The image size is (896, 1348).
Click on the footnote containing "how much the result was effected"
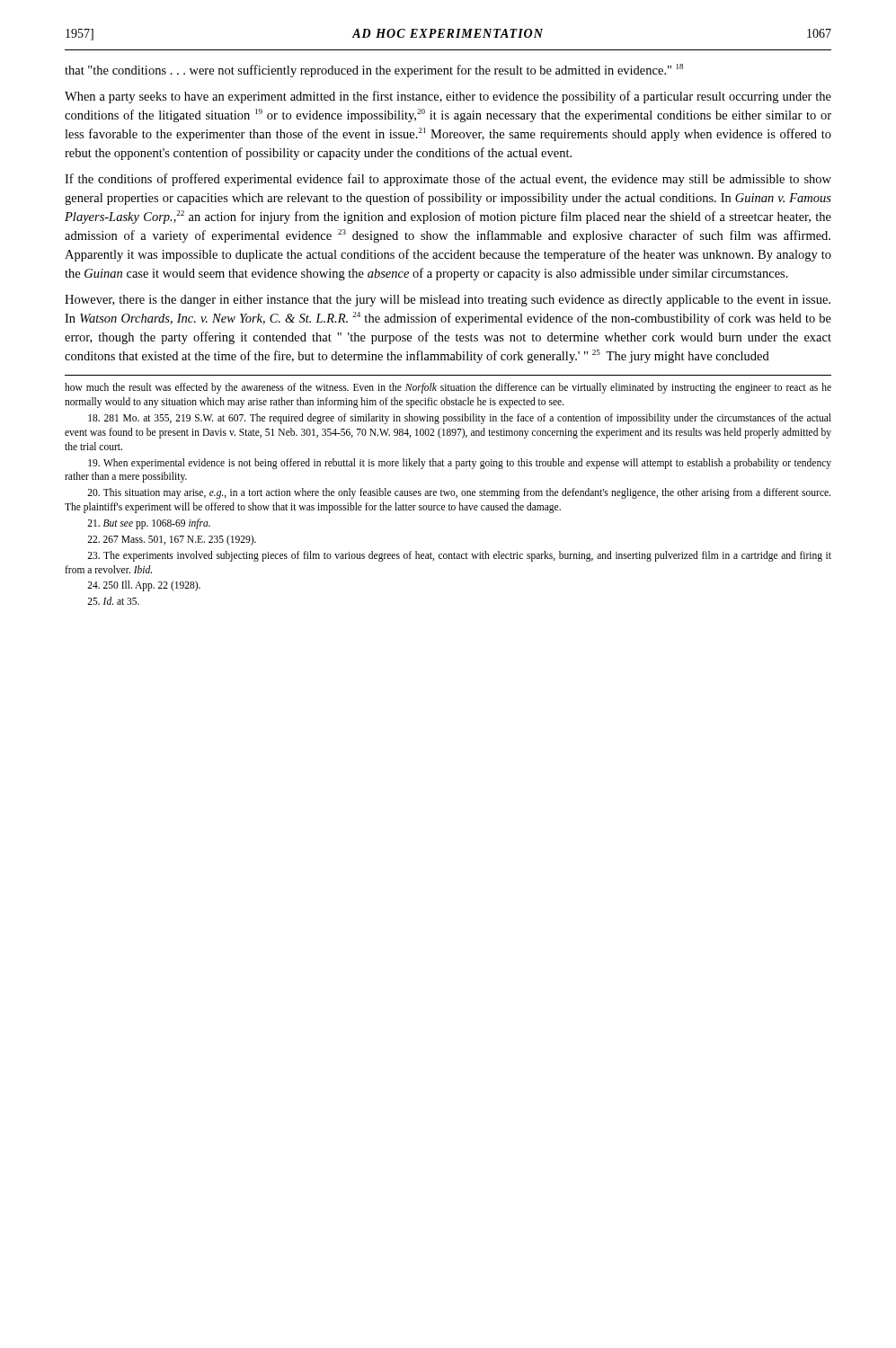(x=448, y=396)
